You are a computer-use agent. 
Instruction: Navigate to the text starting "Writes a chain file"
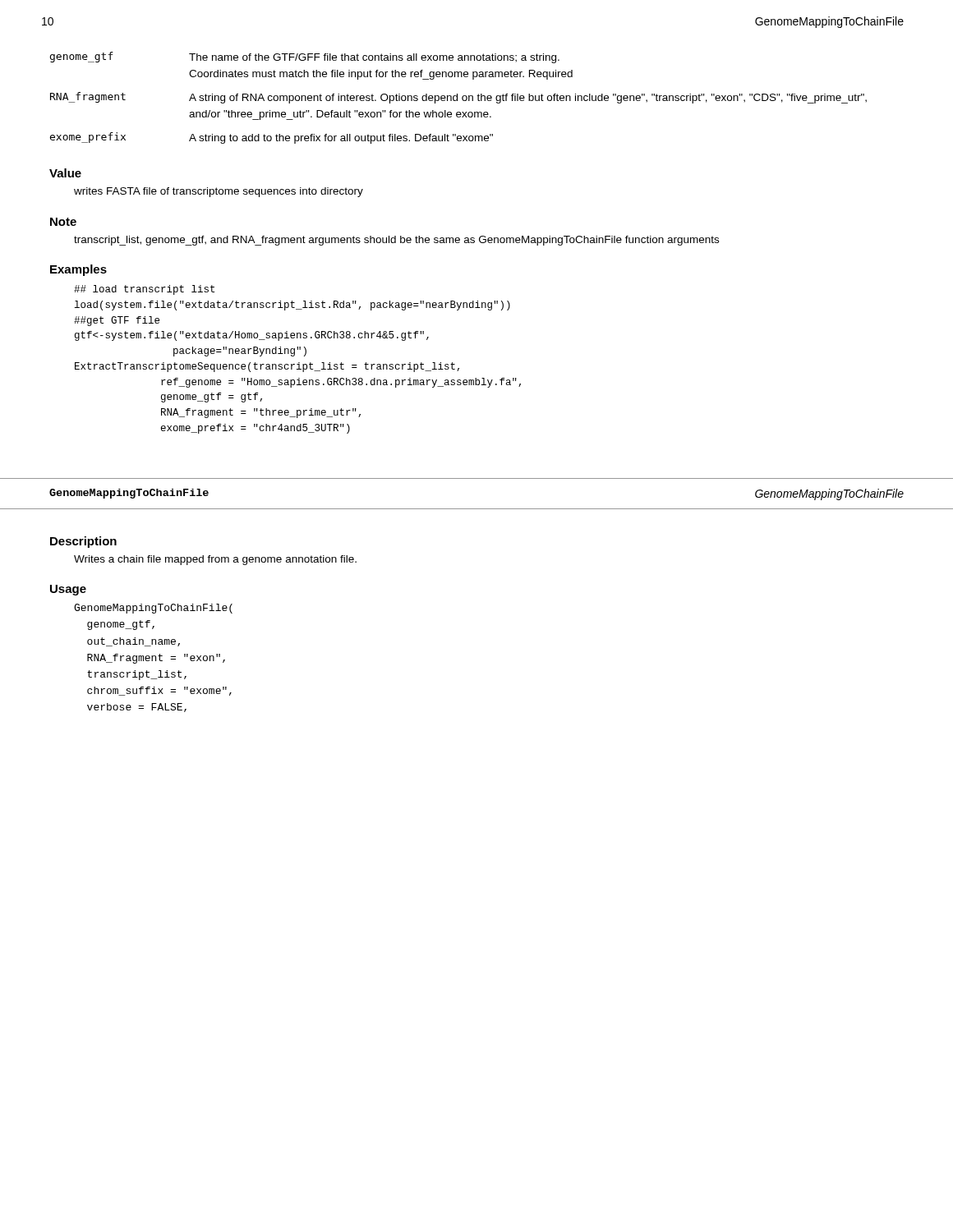coord(216,559)
